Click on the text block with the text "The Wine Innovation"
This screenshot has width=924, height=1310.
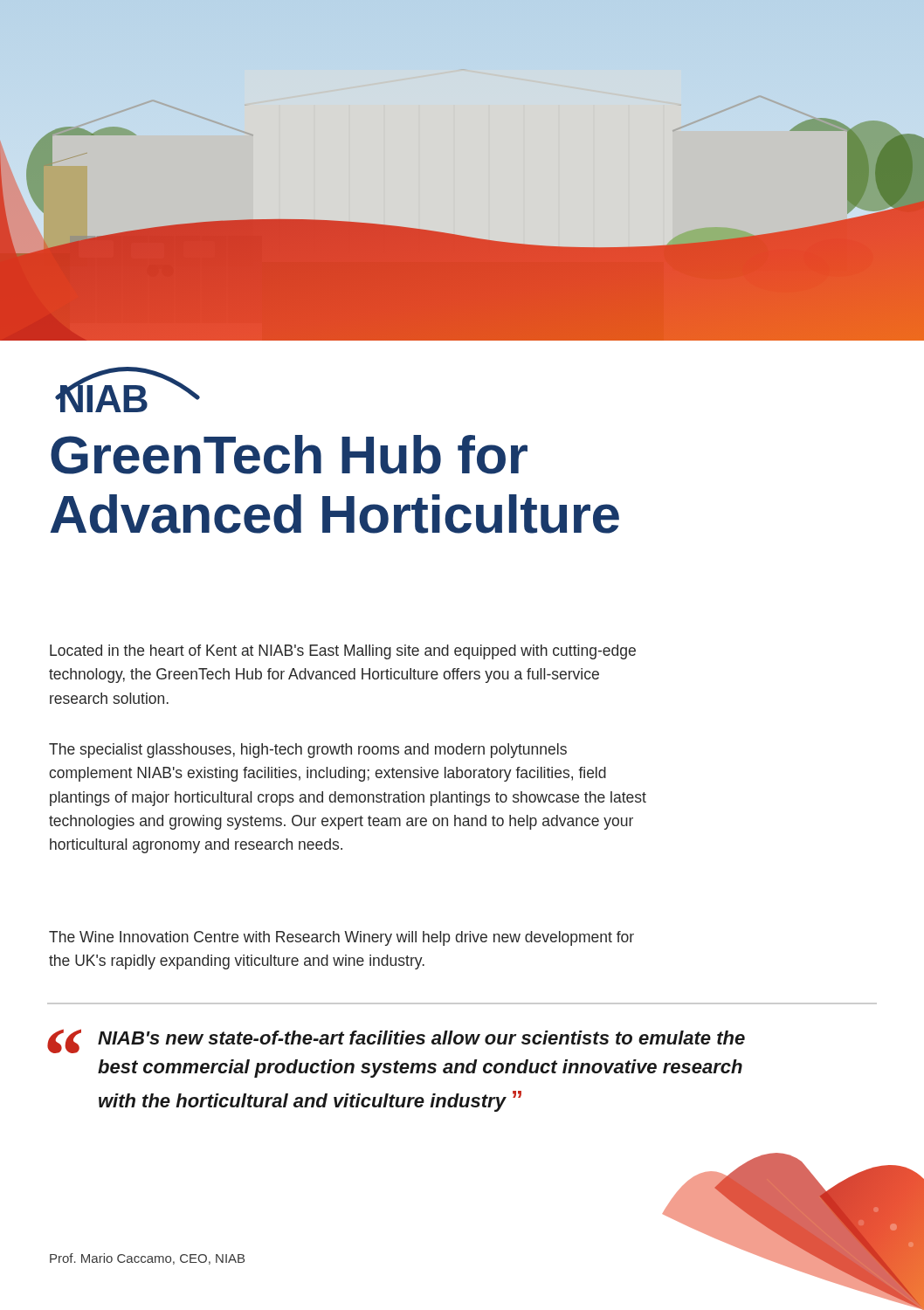[x=342, y=949]
